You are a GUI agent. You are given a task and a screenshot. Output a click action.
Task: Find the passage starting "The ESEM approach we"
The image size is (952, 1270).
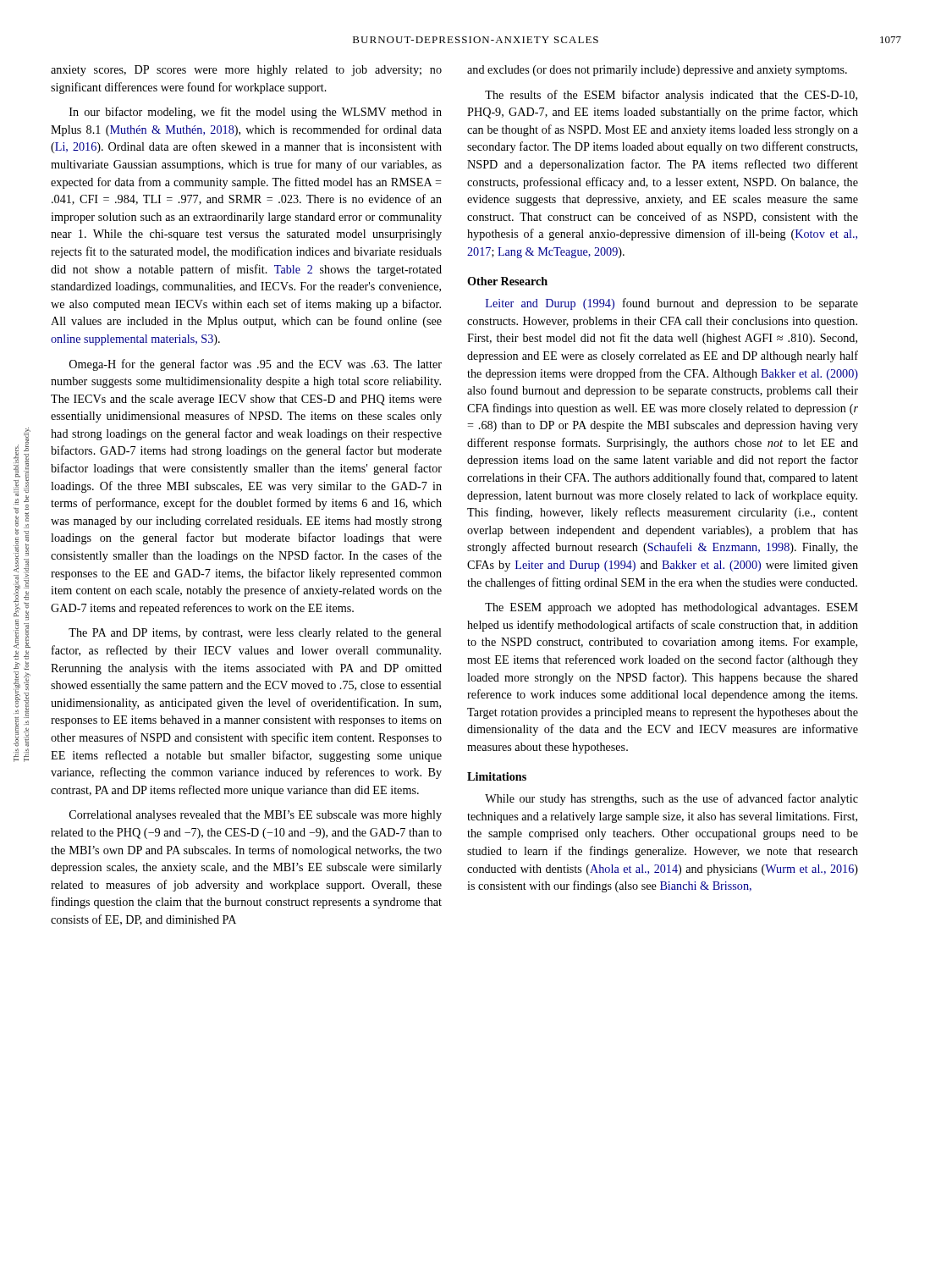[663, 677]
